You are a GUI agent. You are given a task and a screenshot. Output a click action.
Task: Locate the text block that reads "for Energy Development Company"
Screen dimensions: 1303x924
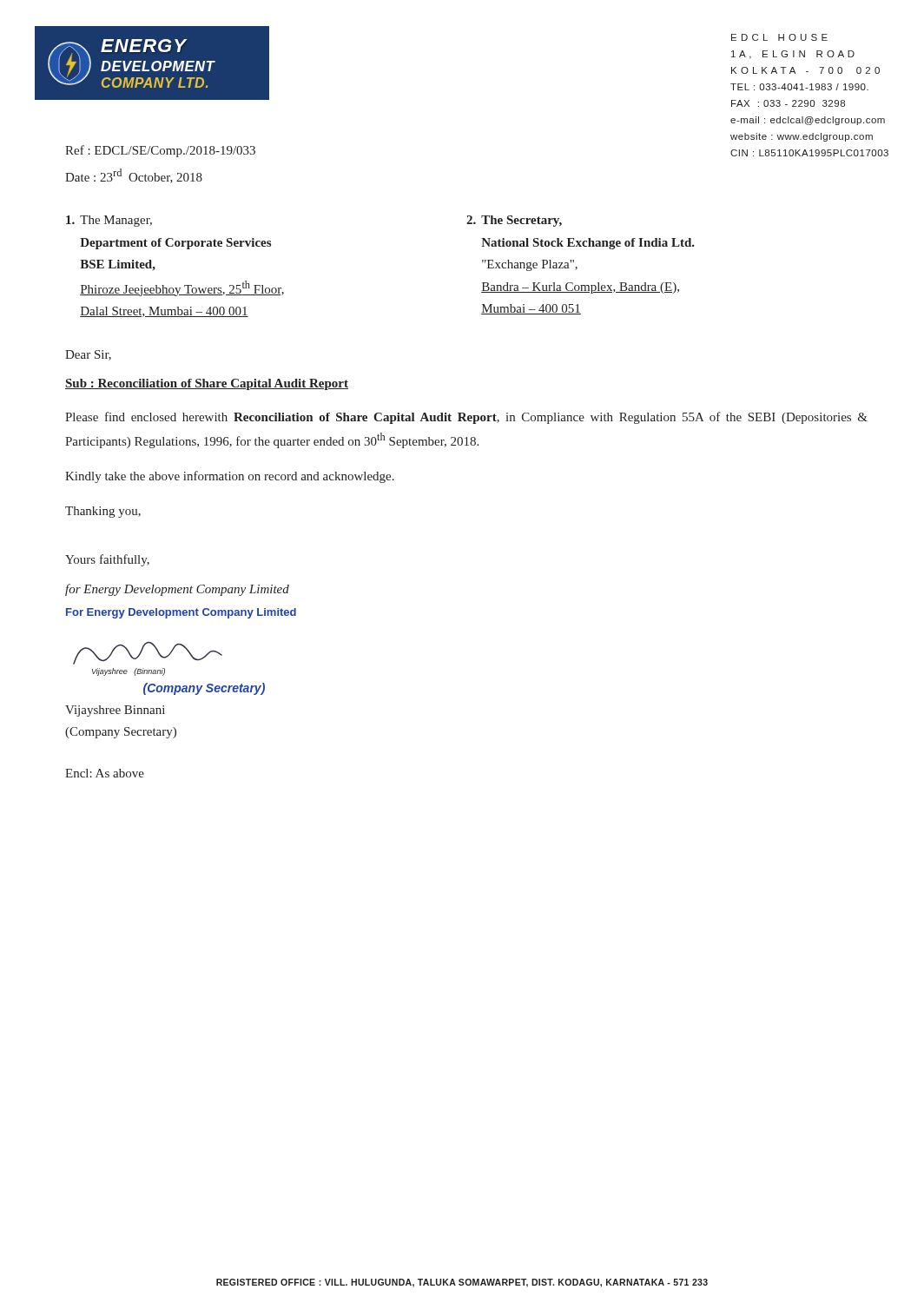[177, 590]
